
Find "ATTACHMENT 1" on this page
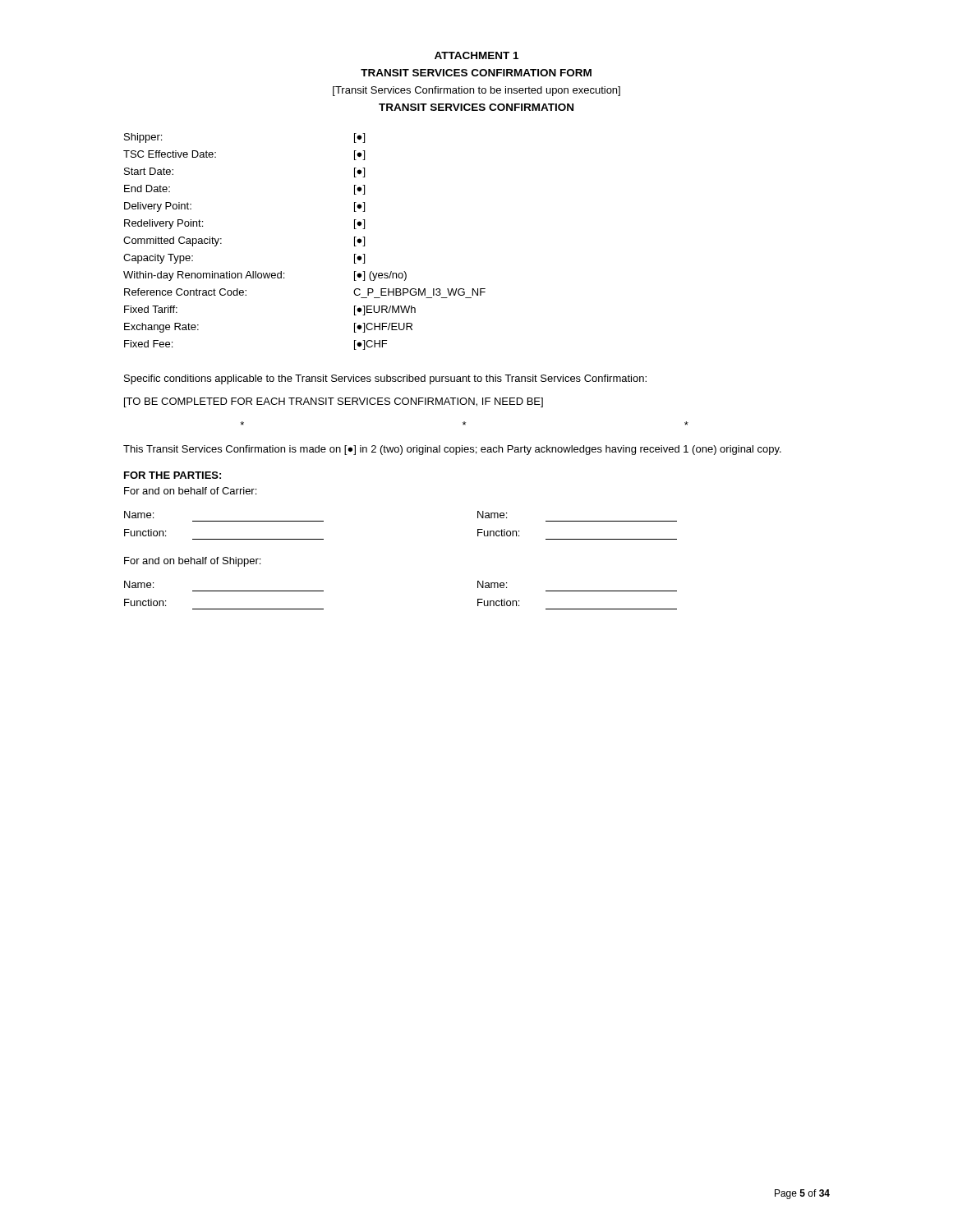[476, 55]
